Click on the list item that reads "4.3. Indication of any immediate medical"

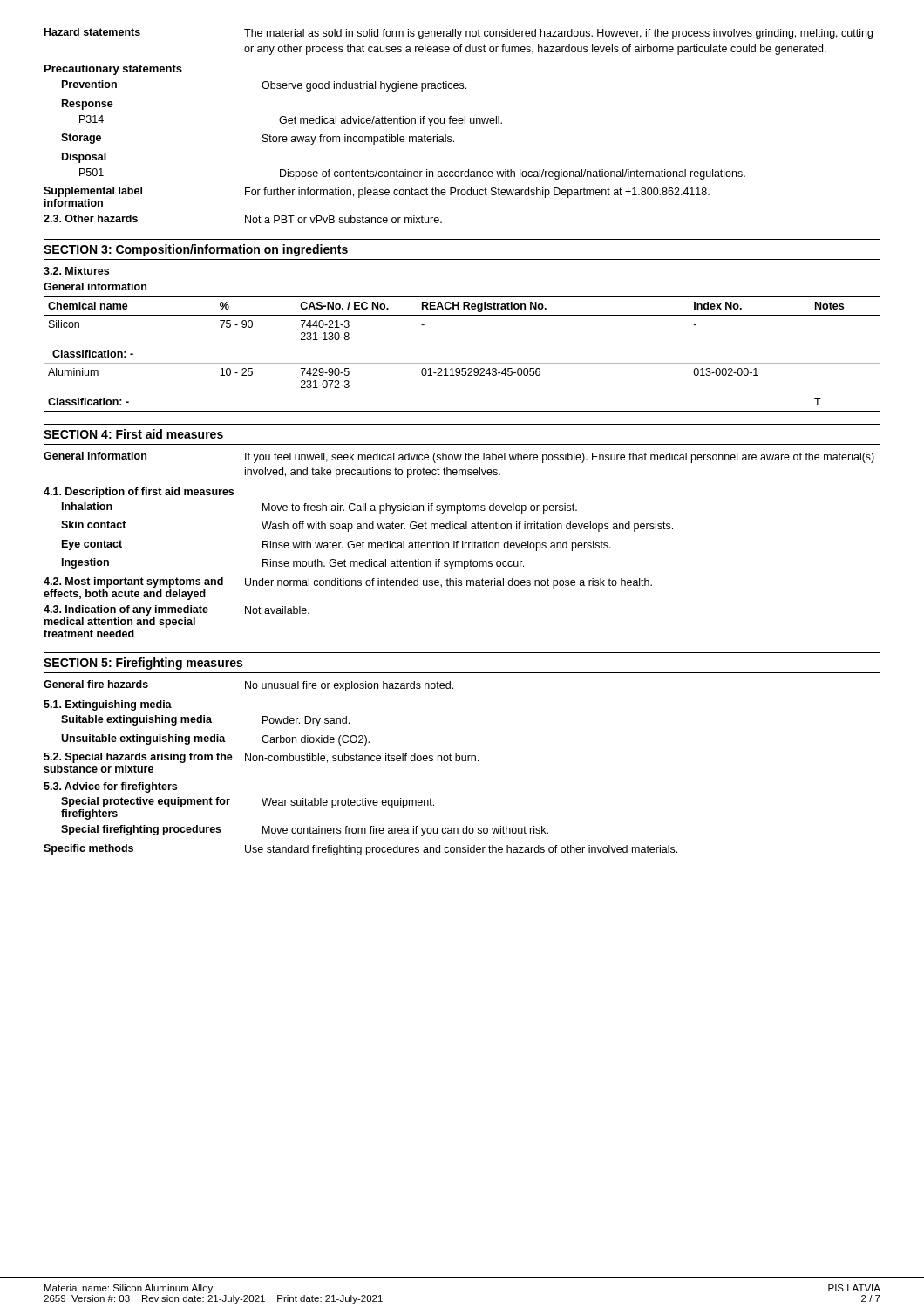177,610
